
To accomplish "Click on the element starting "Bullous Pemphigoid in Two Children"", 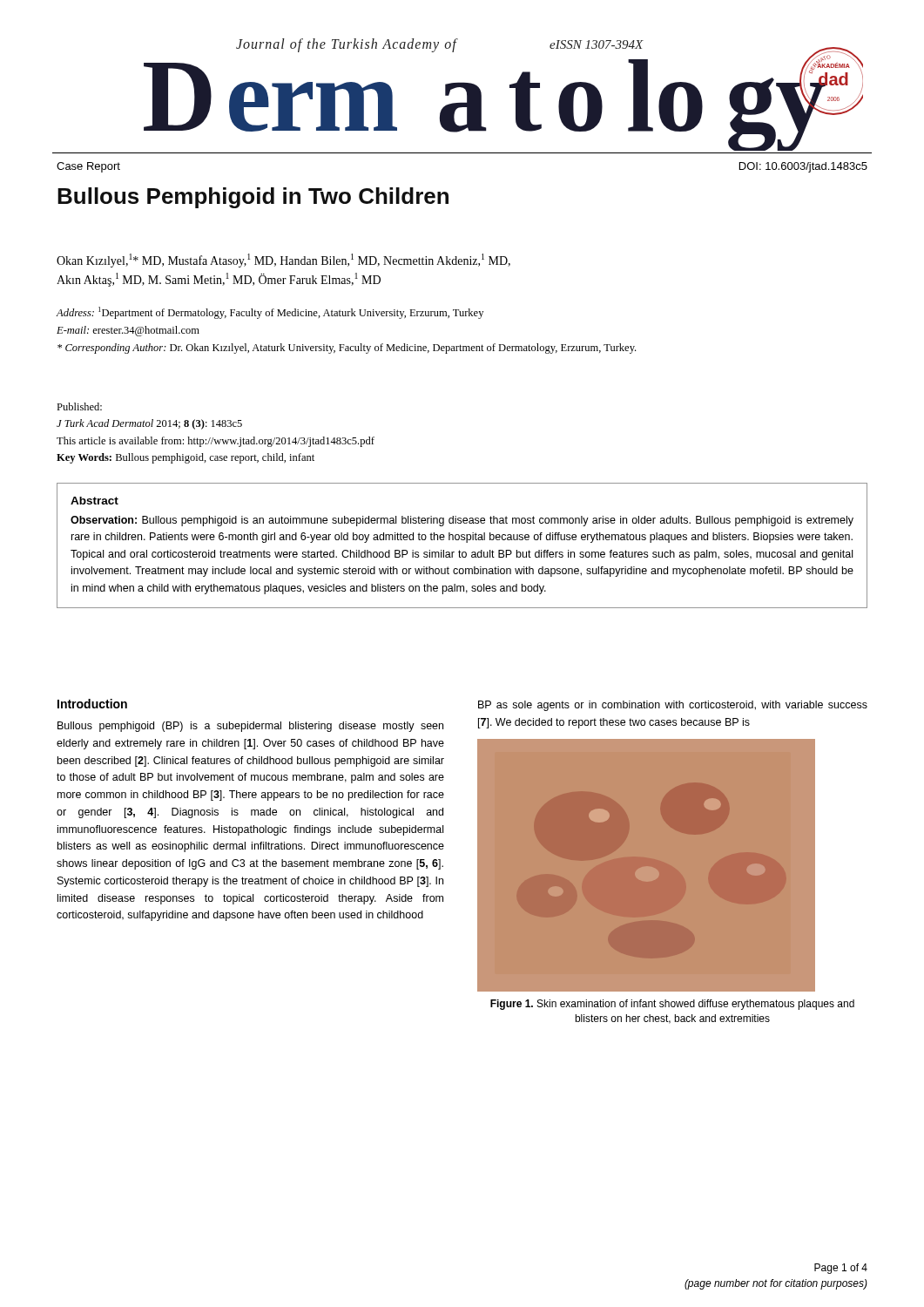I will tap(253, 196).
